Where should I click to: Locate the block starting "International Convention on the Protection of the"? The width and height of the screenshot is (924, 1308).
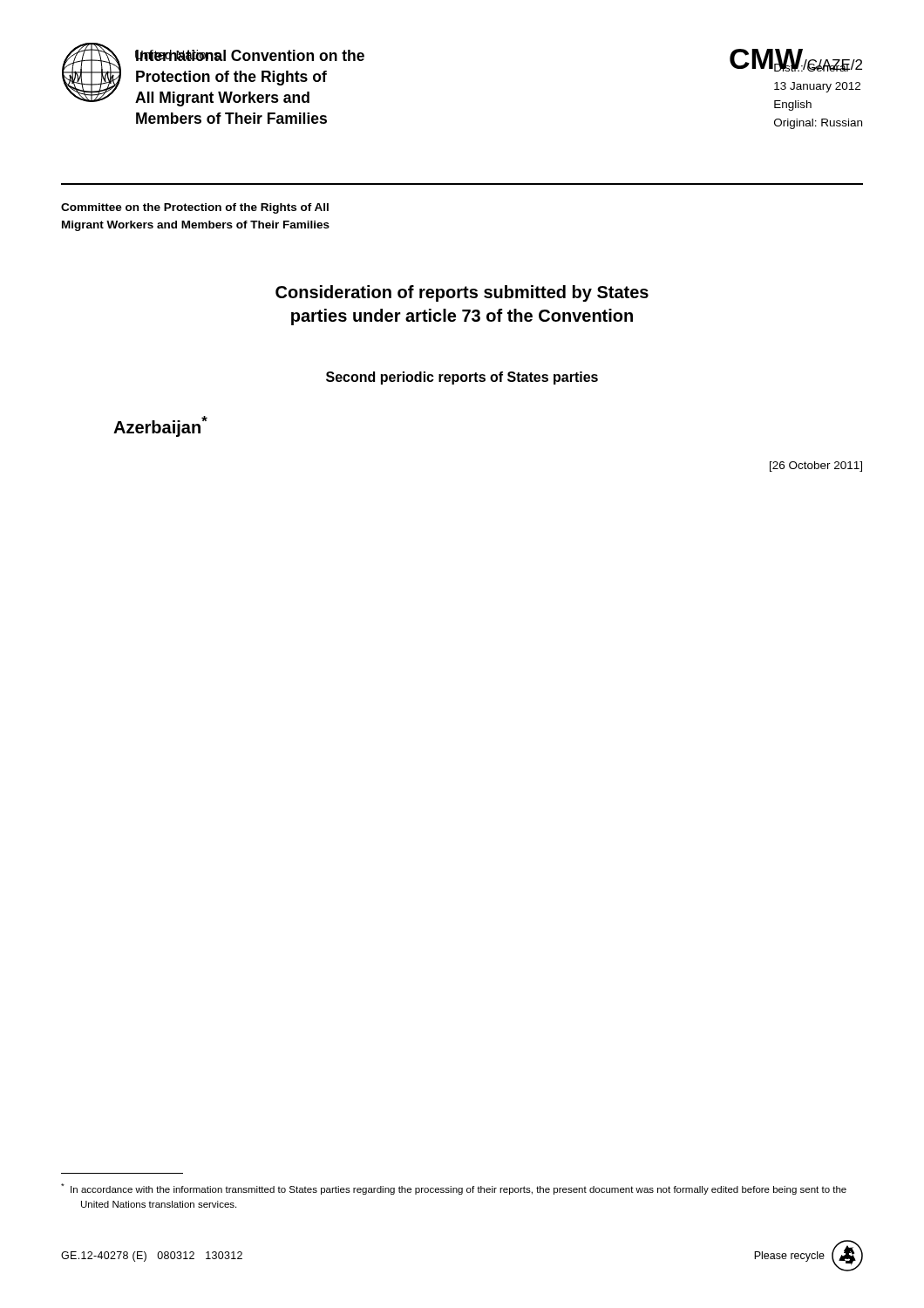283,87
